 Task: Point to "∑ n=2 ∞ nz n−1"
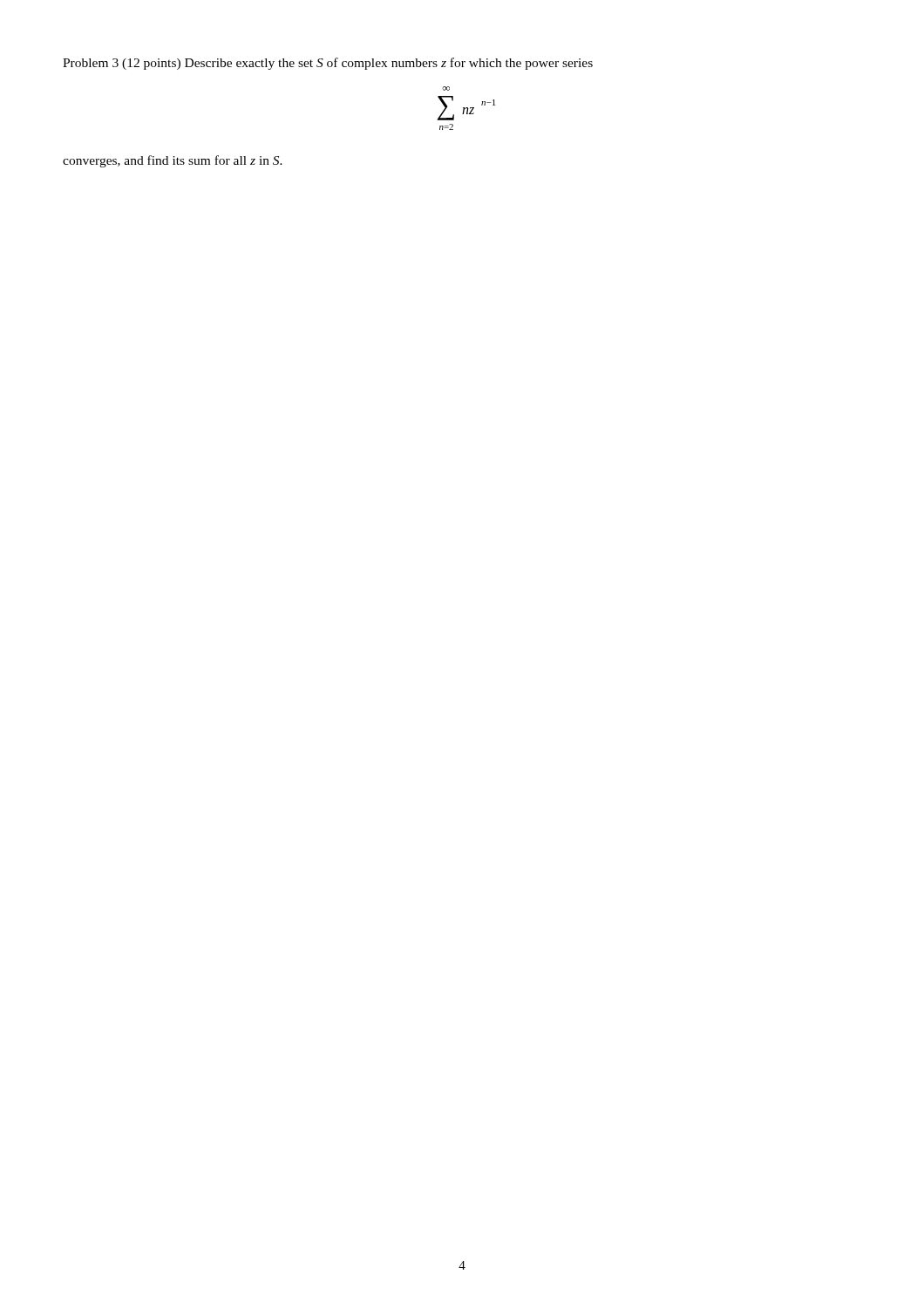(x=462, y=110)
